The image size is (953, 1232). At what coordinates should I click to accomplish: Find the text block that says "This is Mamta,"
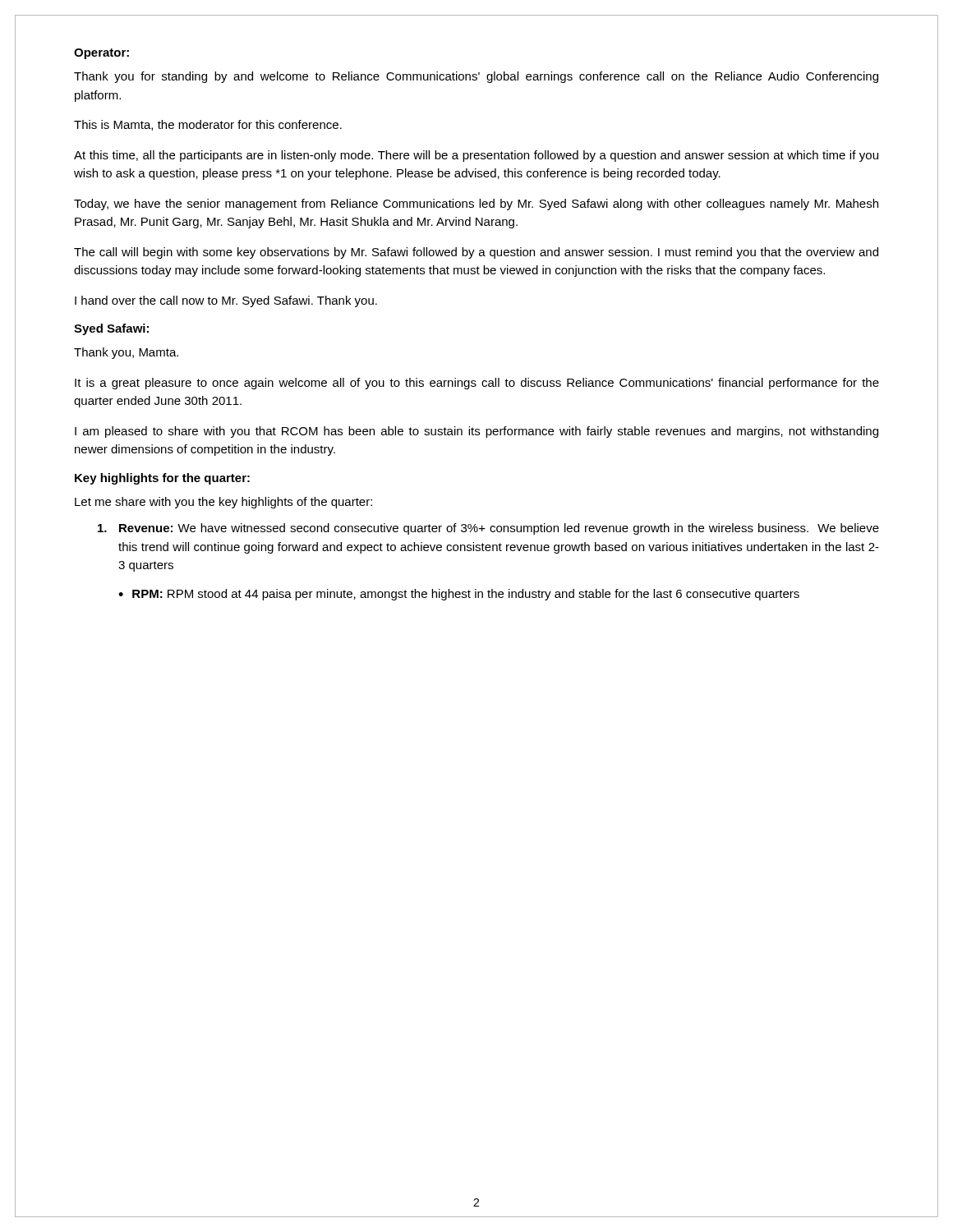tap(208, 124)
